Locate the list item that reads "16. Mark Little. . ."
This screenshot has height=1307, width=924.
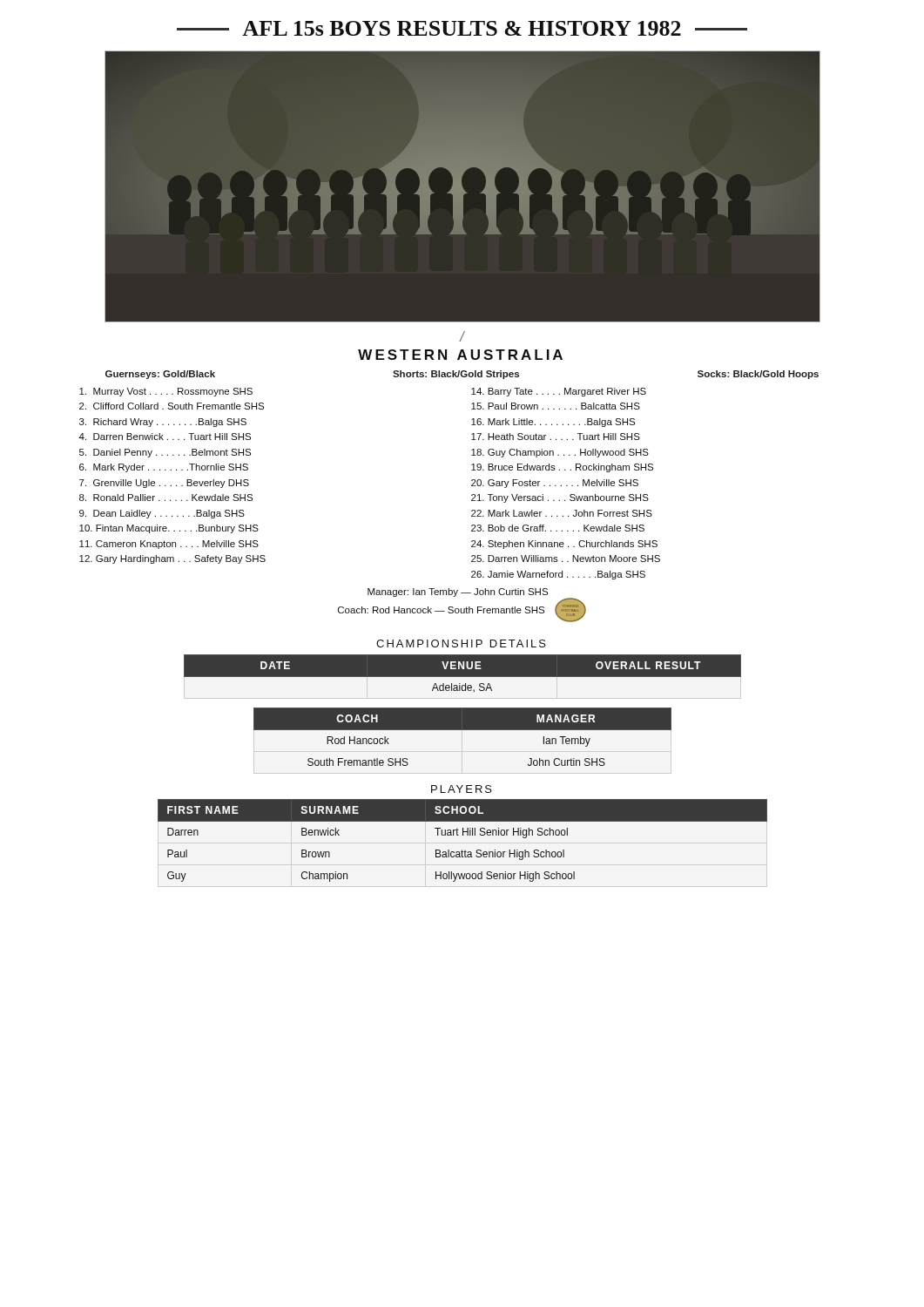553,422
